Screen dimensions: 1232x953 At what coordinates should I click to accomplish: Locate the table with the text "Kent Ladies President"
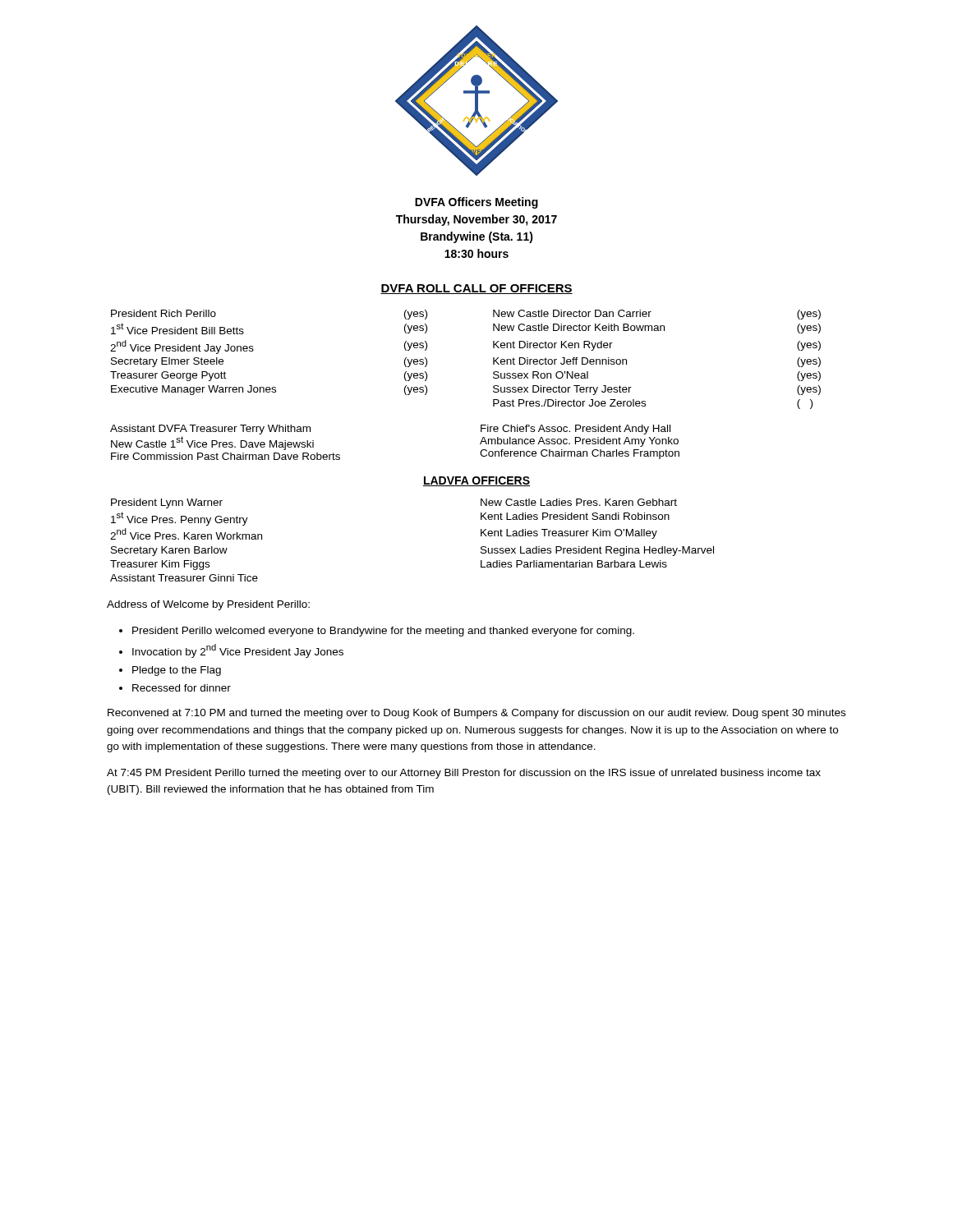tap(476, 540)
